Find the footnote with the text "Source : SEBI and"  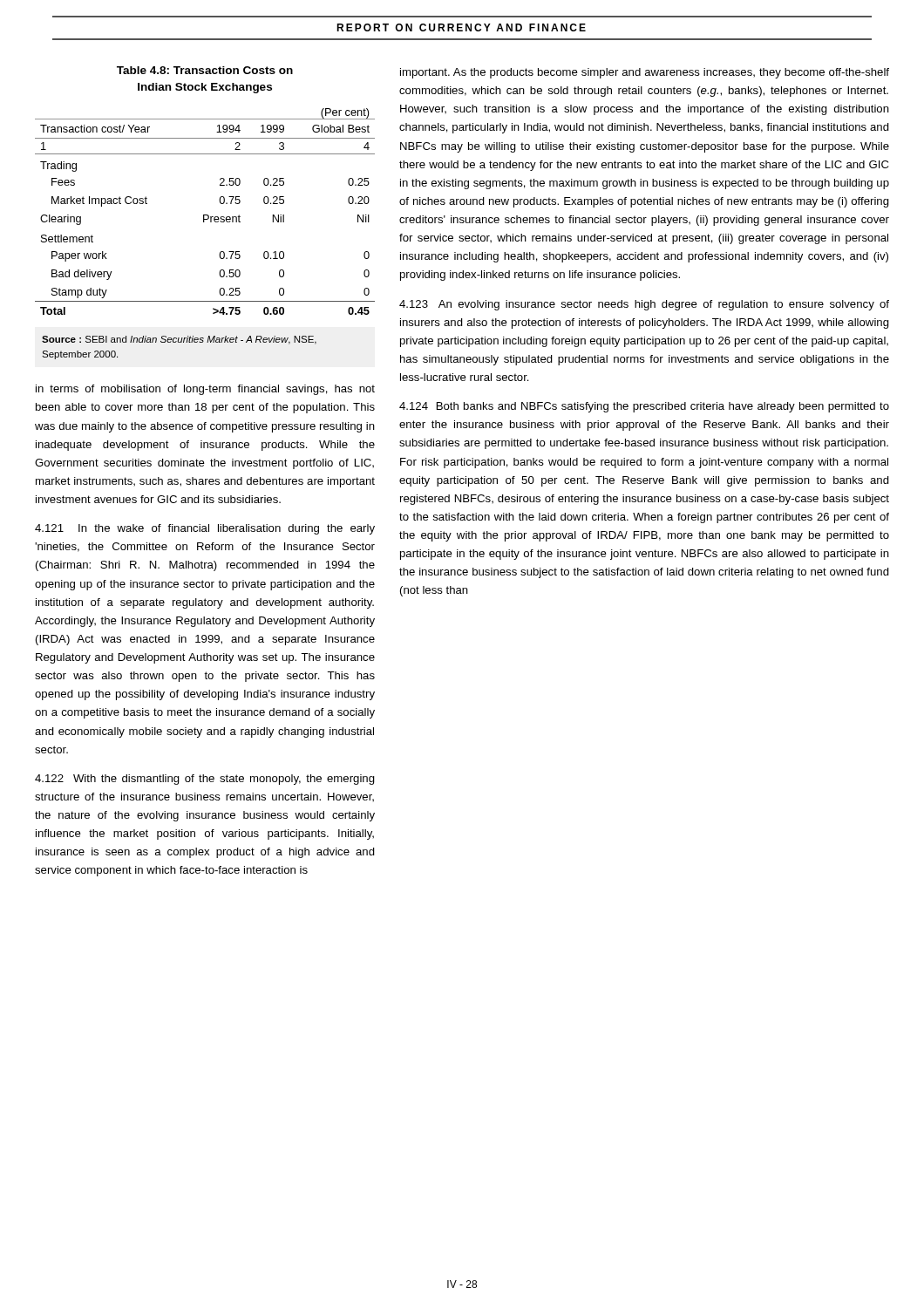179,347
